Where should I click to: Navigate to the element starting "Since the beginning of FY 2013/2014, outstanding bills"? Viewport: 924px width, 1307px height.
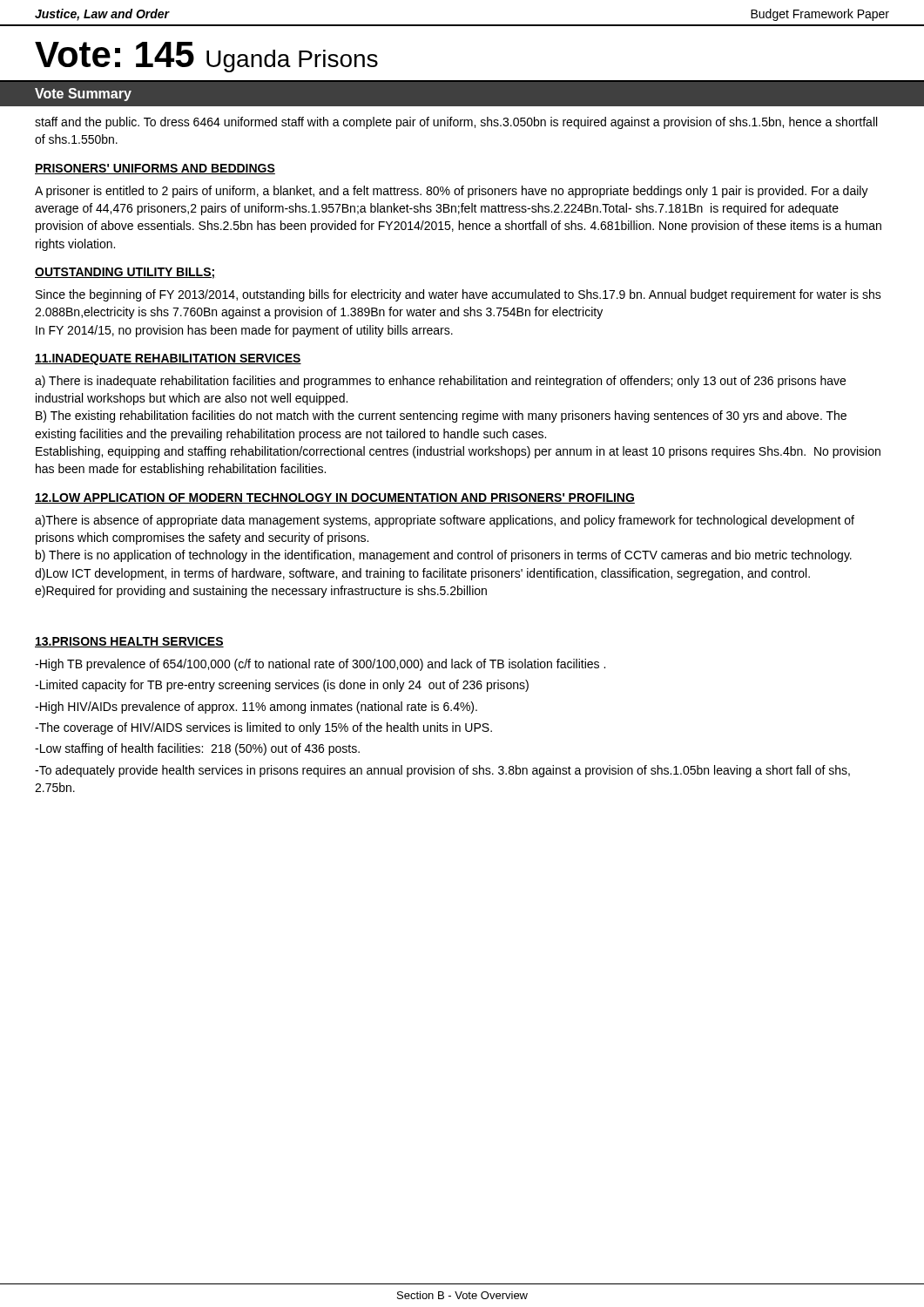(458, 312)
